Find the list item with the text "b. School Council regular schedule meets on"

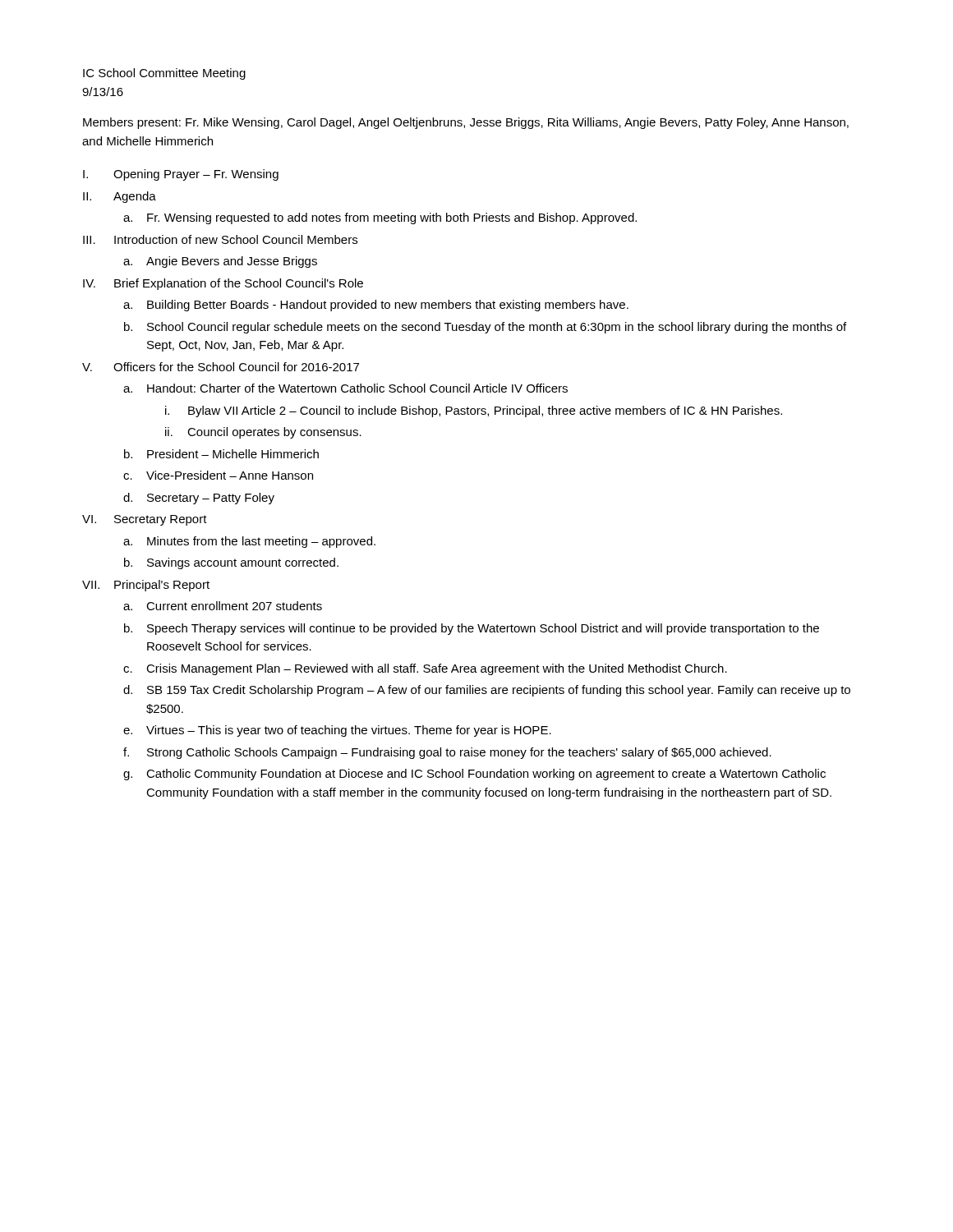click(x=497, y=336)
